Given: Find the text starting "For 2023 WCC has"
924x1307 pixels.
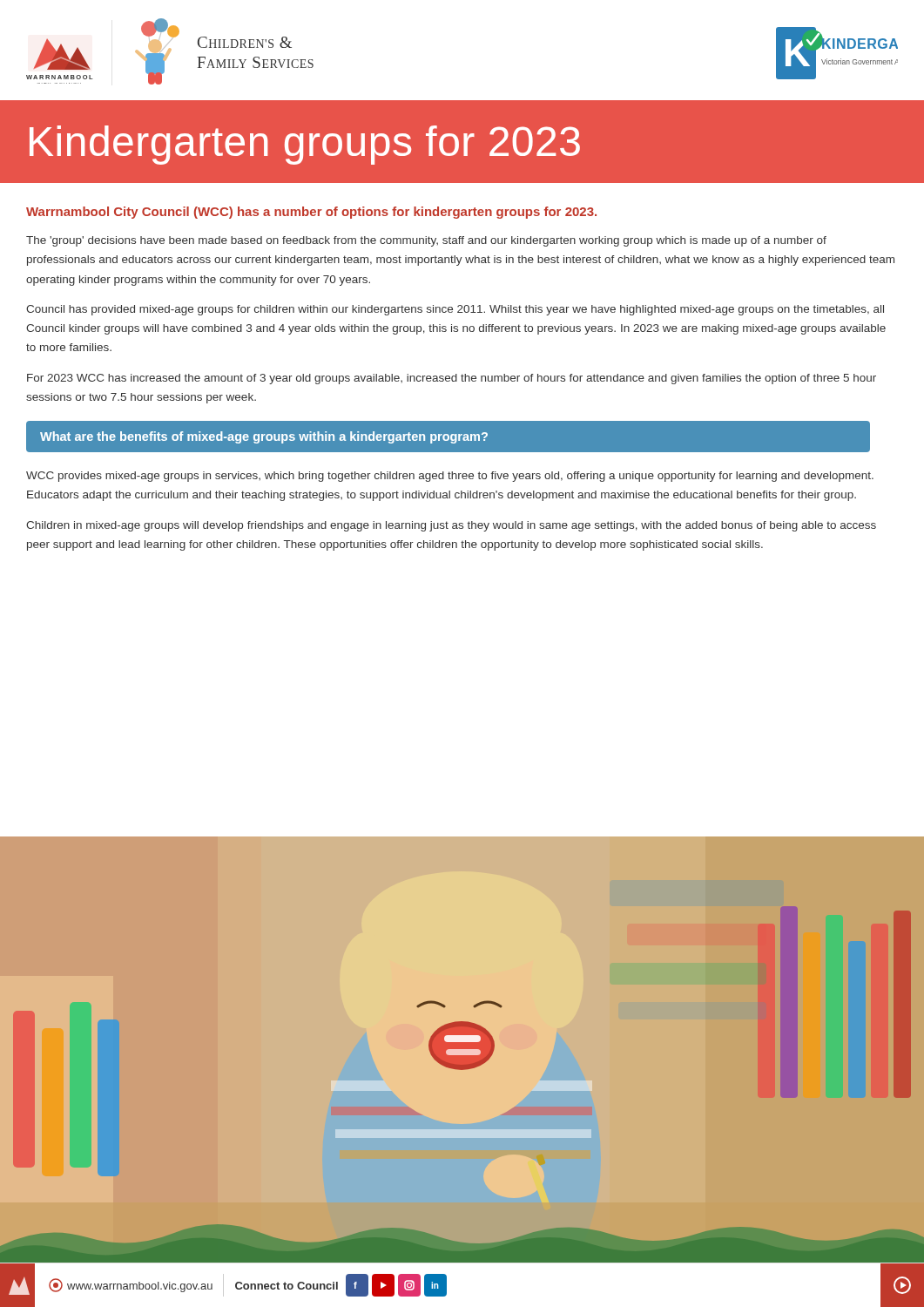Looking at the screenshot, I should [x=462, y=388].
